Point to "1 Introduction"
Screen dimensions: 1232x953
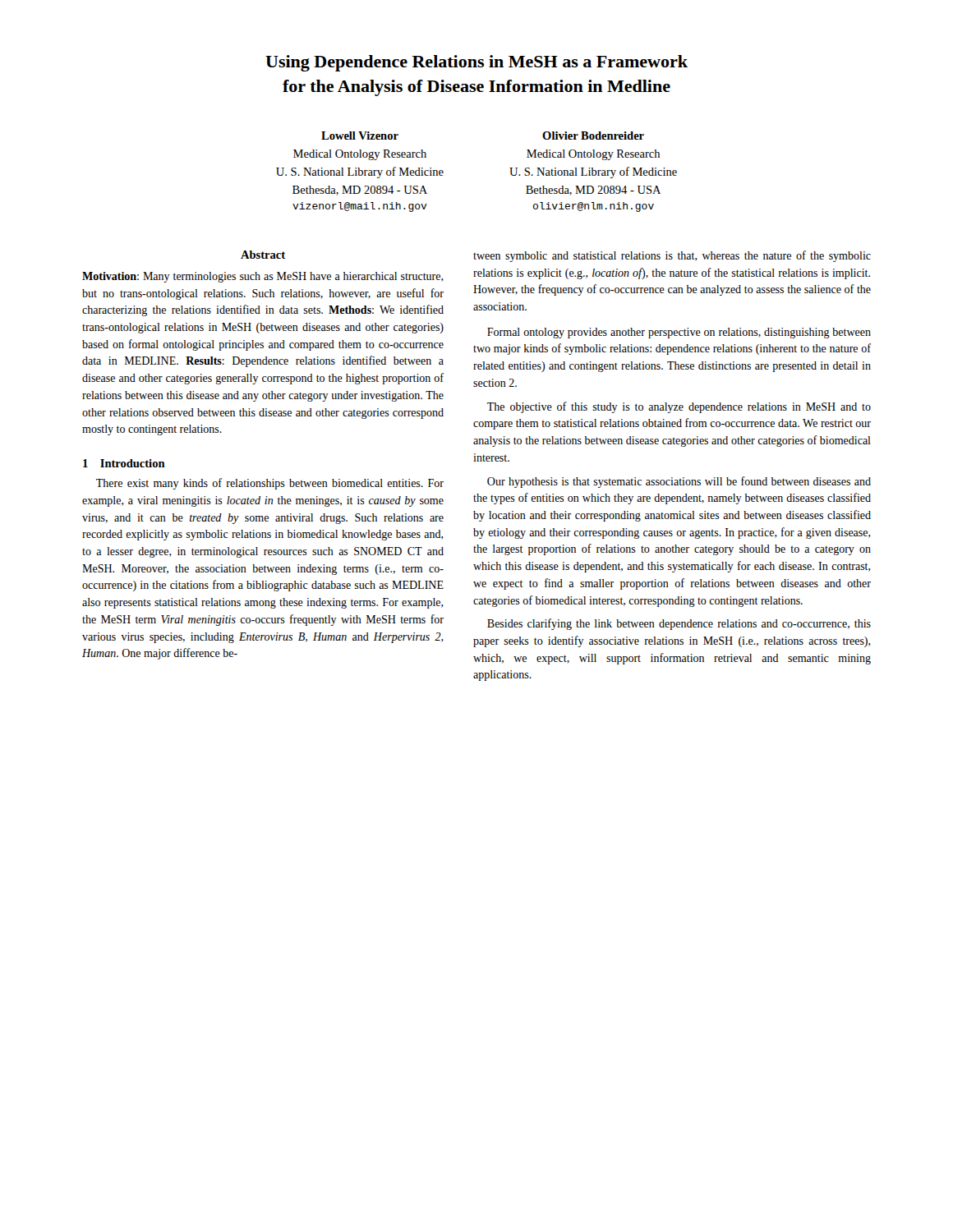(123, 463)
